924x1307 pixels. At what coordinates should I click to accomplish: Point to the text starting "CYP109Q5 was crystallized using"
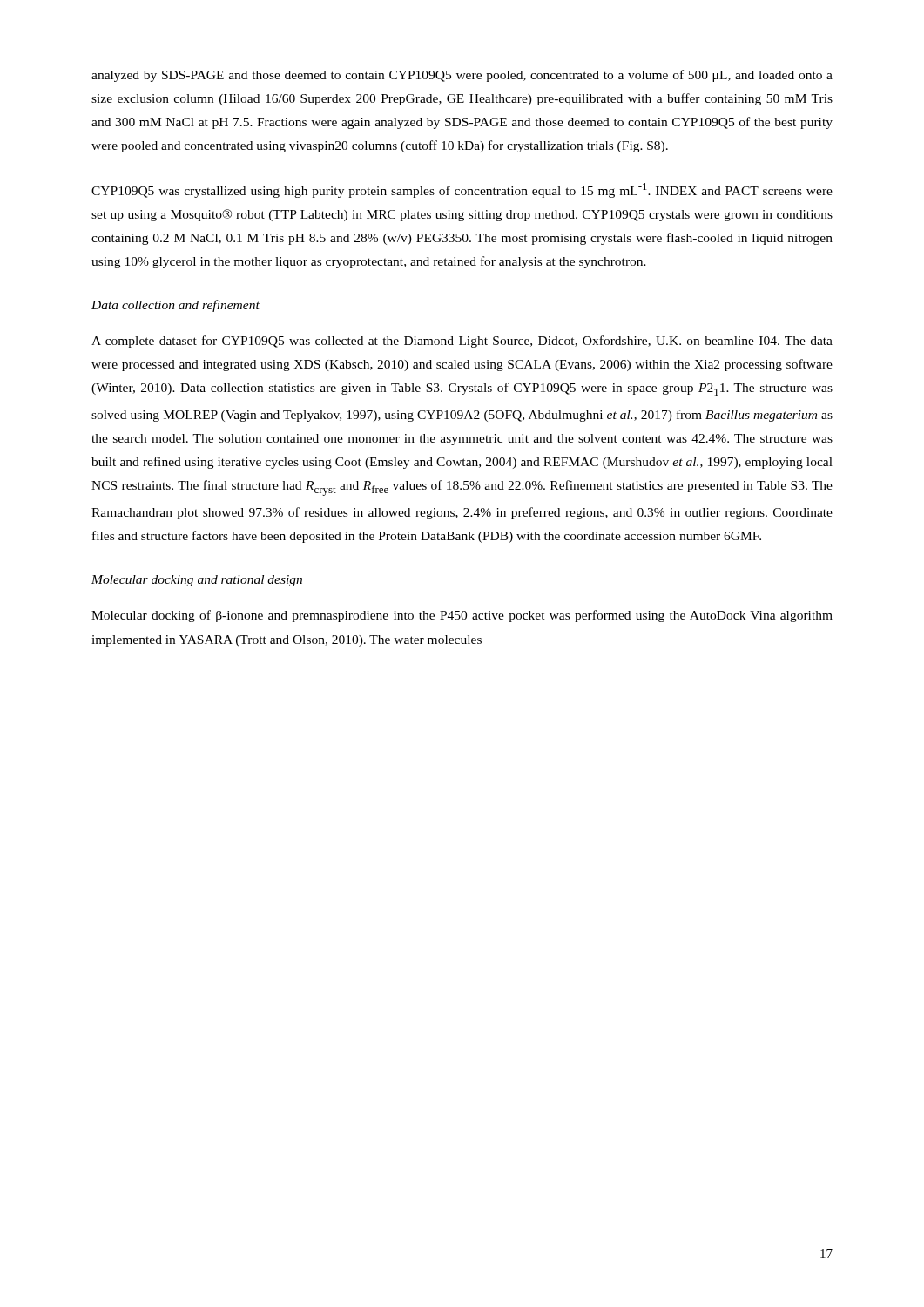[462, 224]
